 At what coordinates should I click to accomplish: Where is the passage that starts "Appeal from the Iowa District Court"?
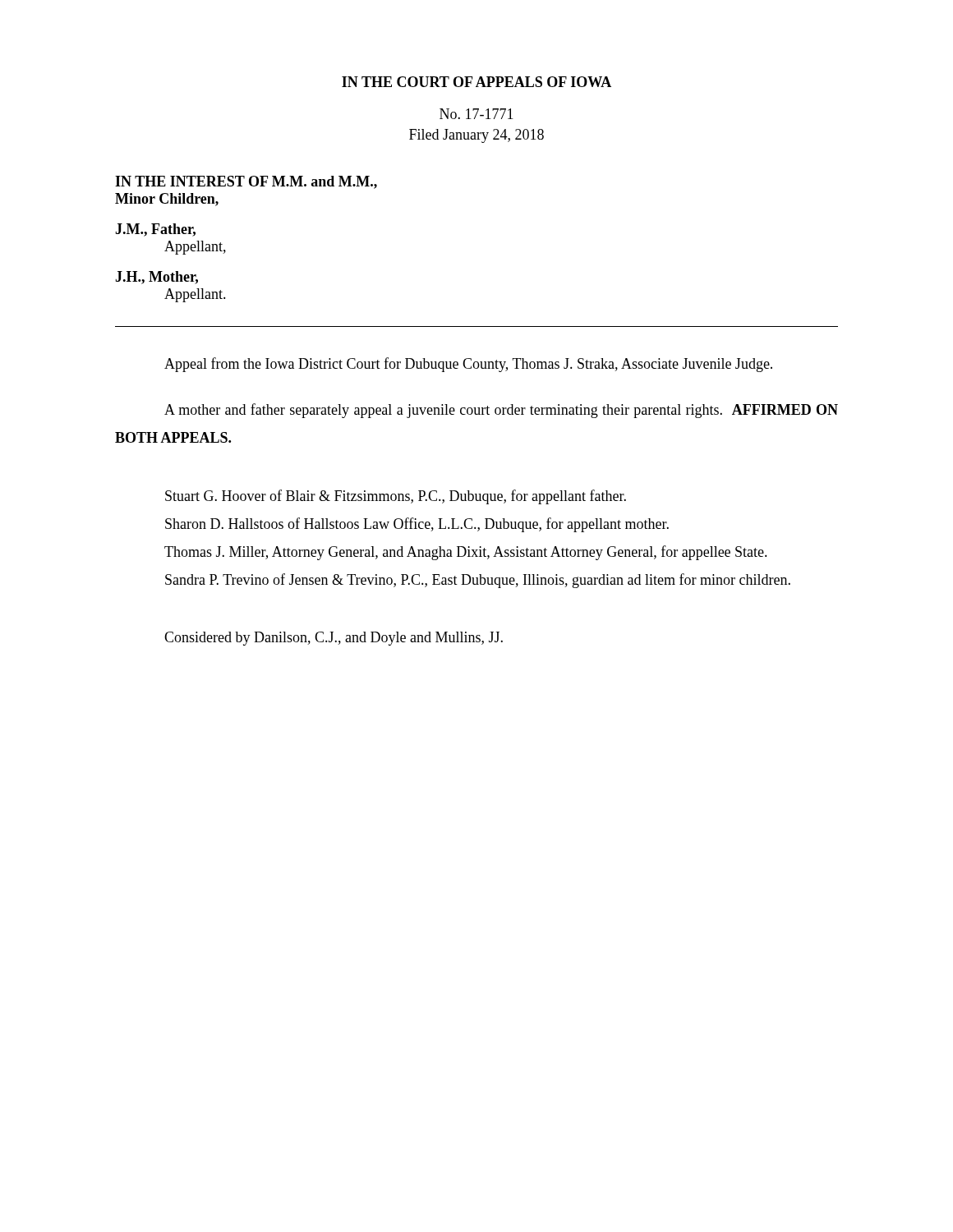point(469,364)
